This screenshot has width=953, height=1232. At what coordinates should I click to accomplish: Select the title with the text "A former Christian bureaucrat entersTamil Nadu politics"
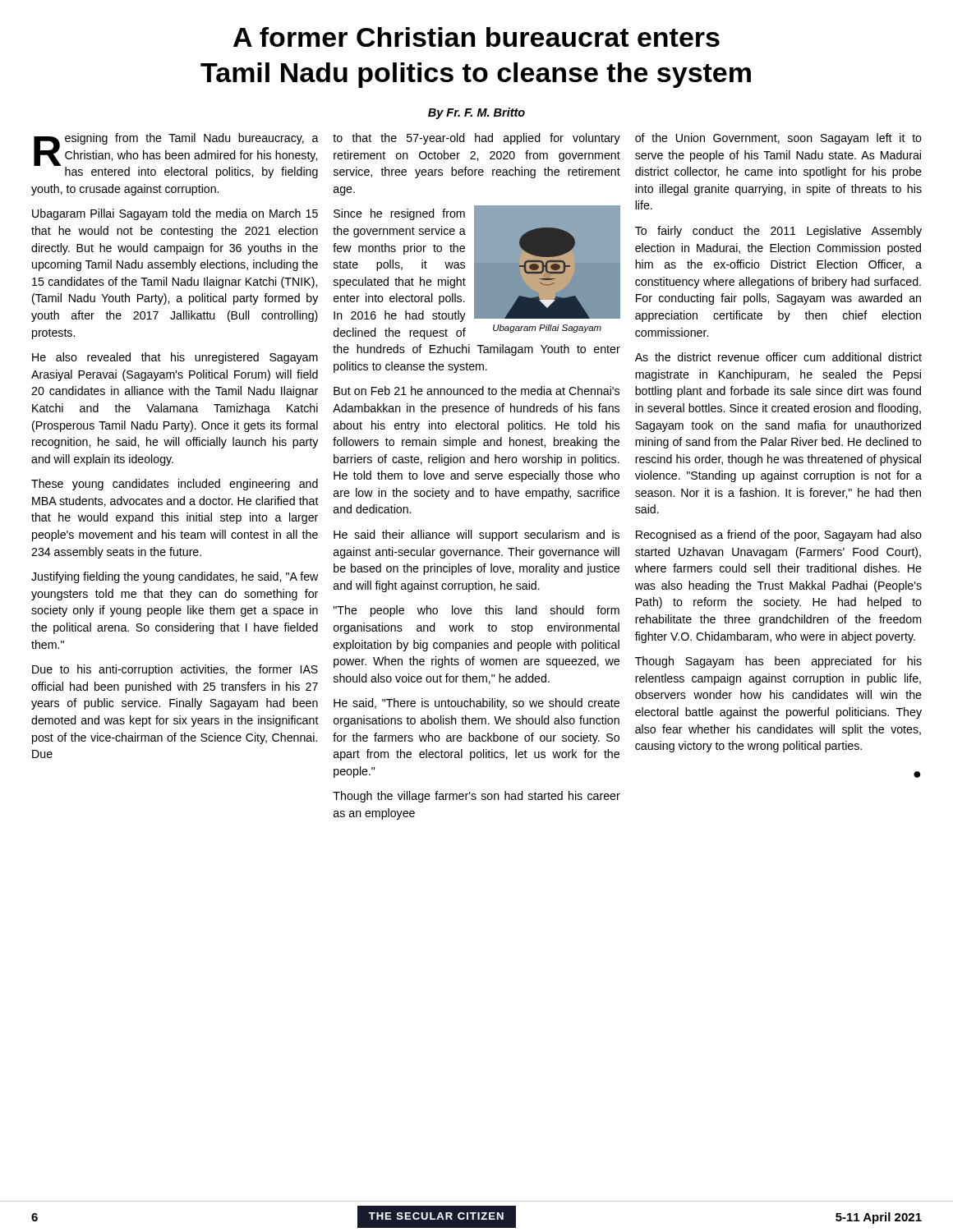(476, 55)
